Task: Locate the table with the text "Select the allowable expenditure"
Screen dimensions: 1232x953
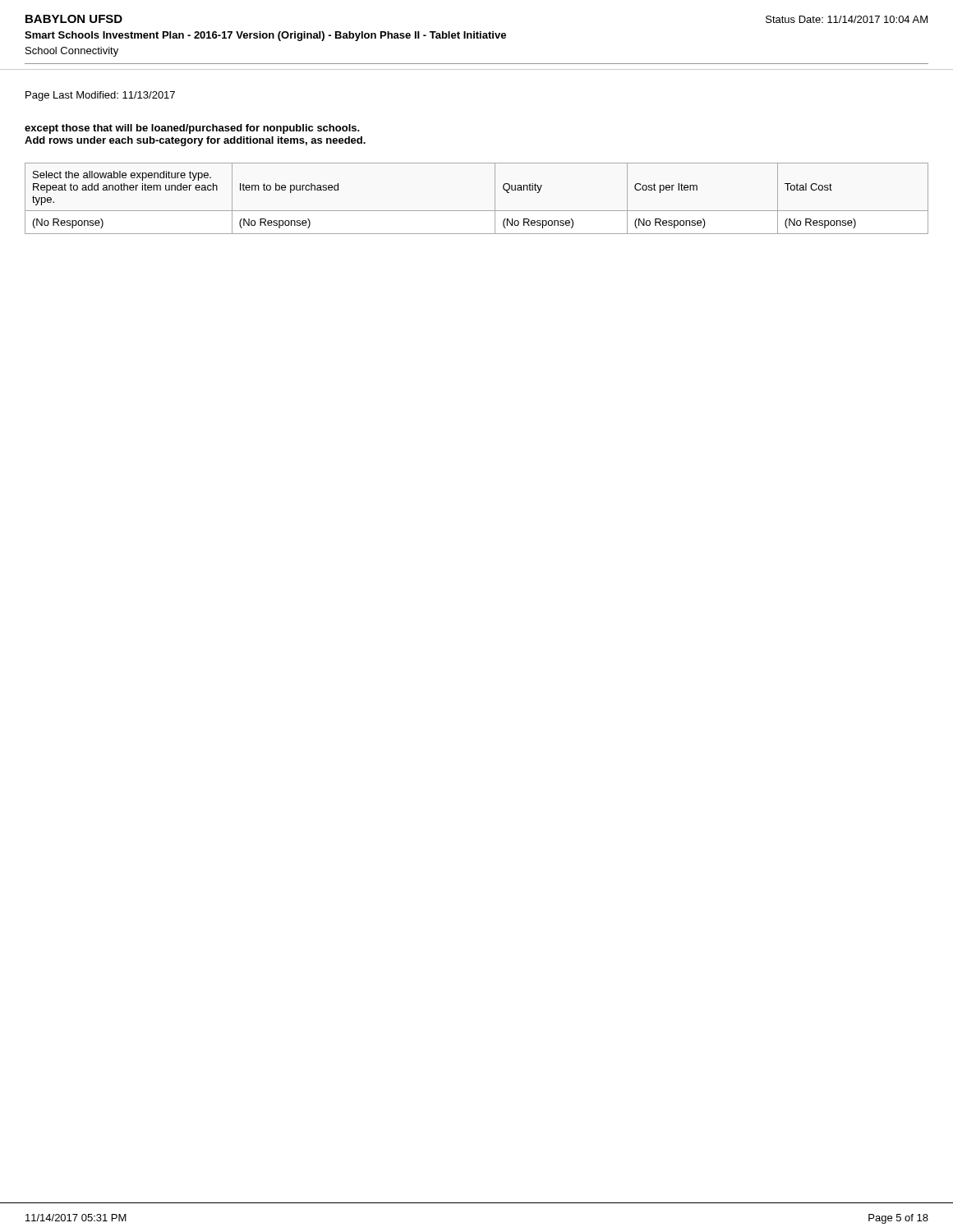Action: (476, 198)
